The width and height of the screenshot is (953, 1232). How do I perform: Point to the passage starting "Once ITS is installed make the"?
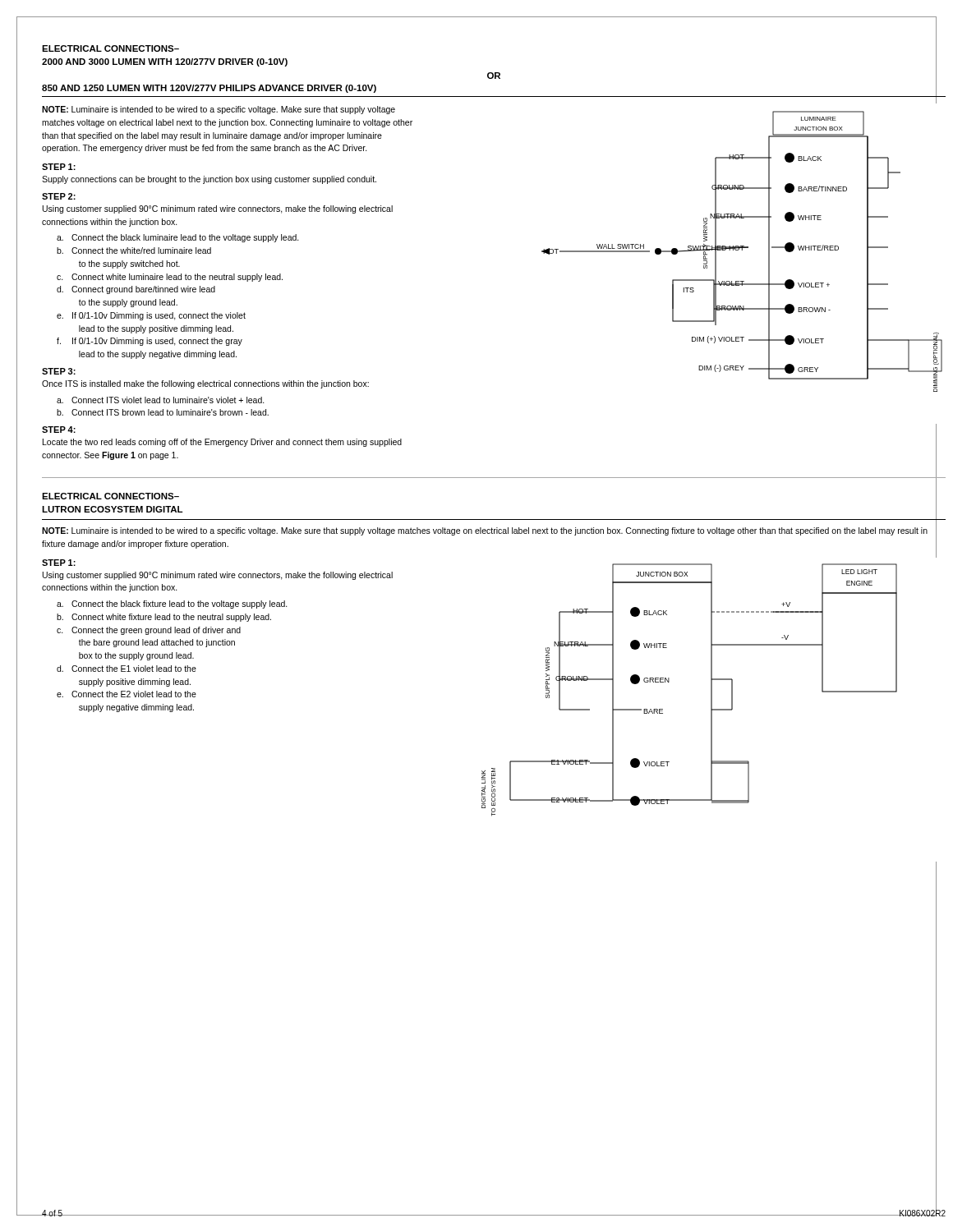point(206,384)
